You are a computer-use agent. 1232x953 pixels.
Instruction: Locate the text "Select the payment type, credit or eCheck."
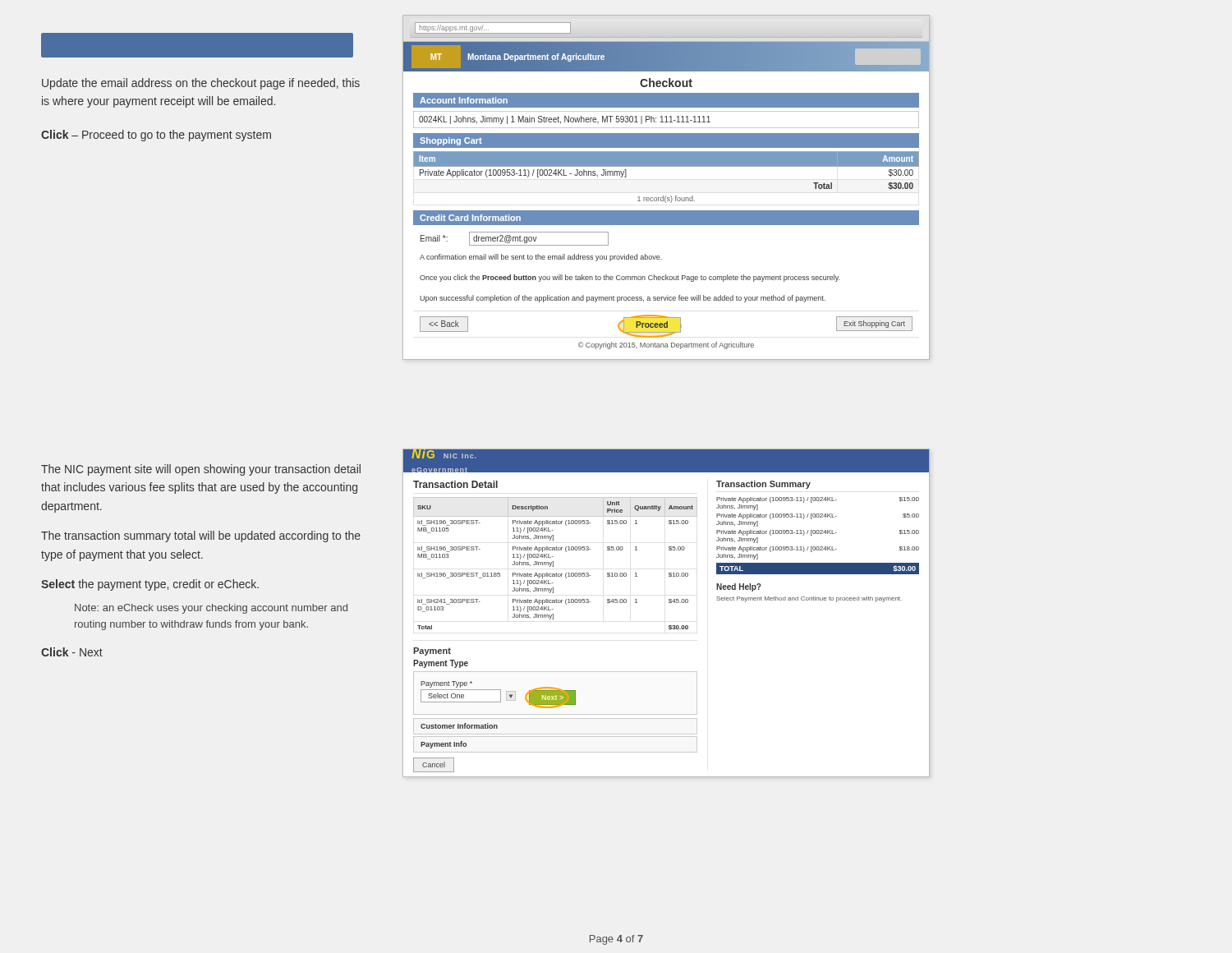pyautogui.click(x=150, y=584)
